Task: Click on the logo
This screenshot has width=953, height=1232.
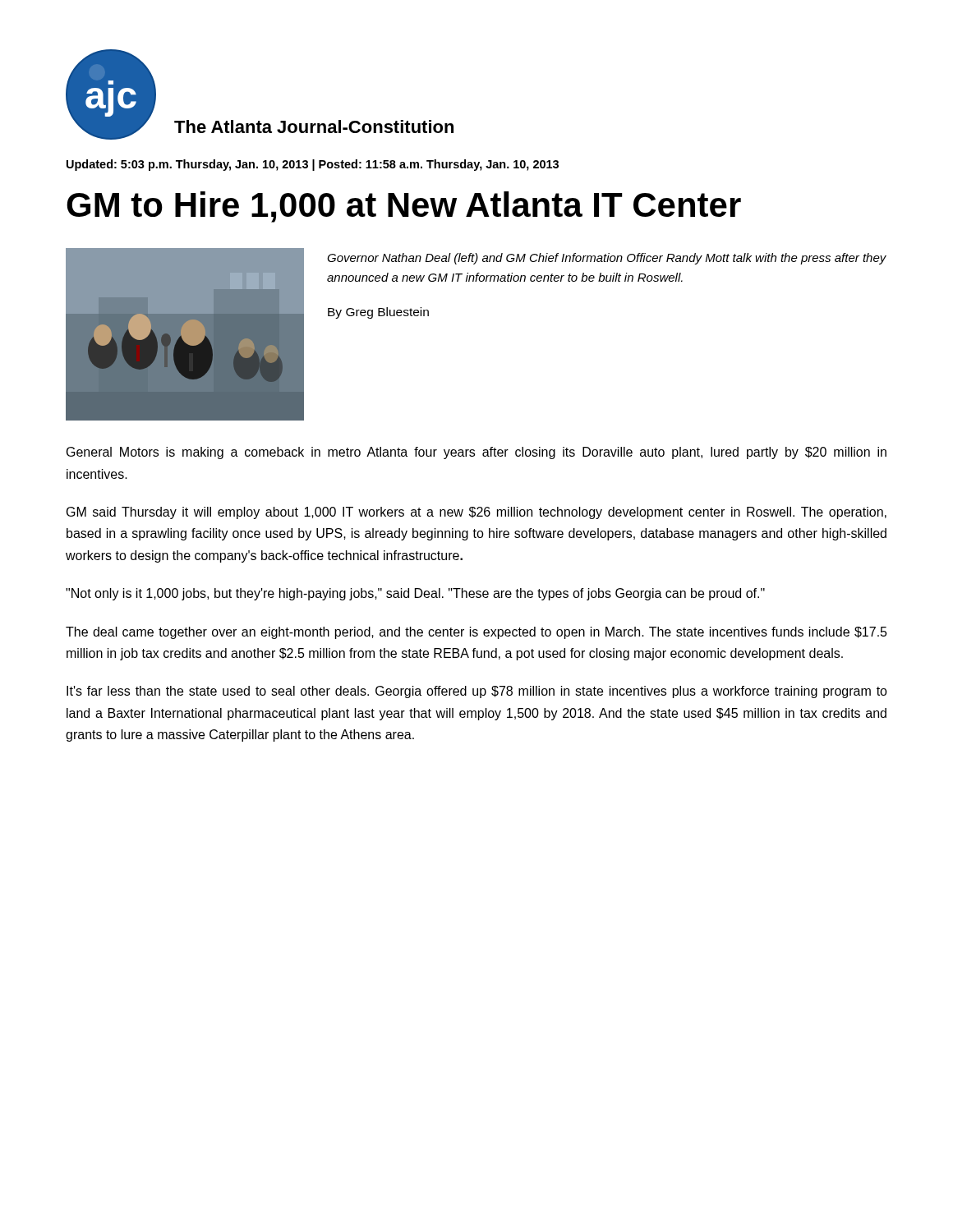Action: 111,96
